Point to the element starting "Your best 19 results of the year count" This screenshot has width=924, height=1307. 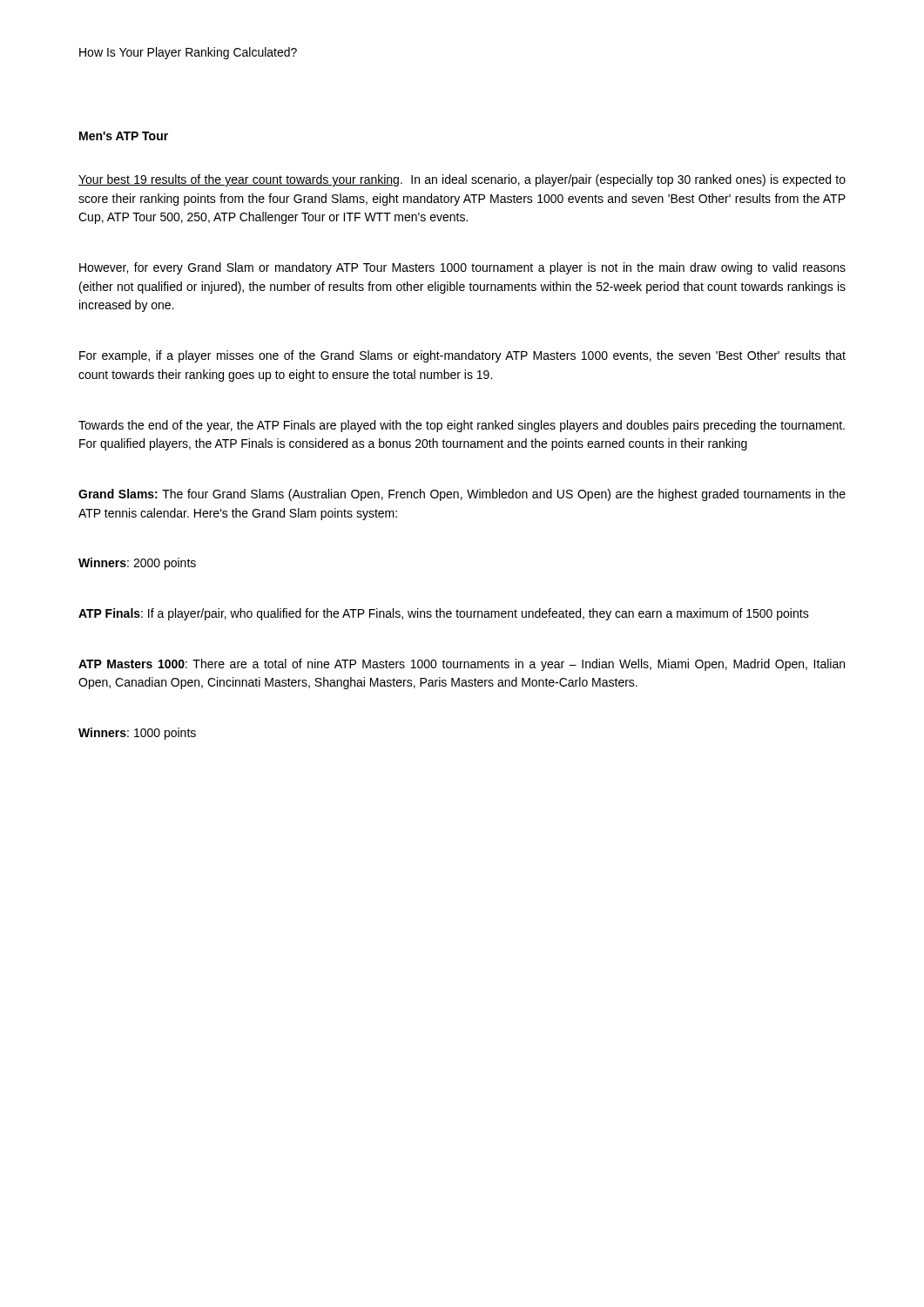(x=462, y=198)
